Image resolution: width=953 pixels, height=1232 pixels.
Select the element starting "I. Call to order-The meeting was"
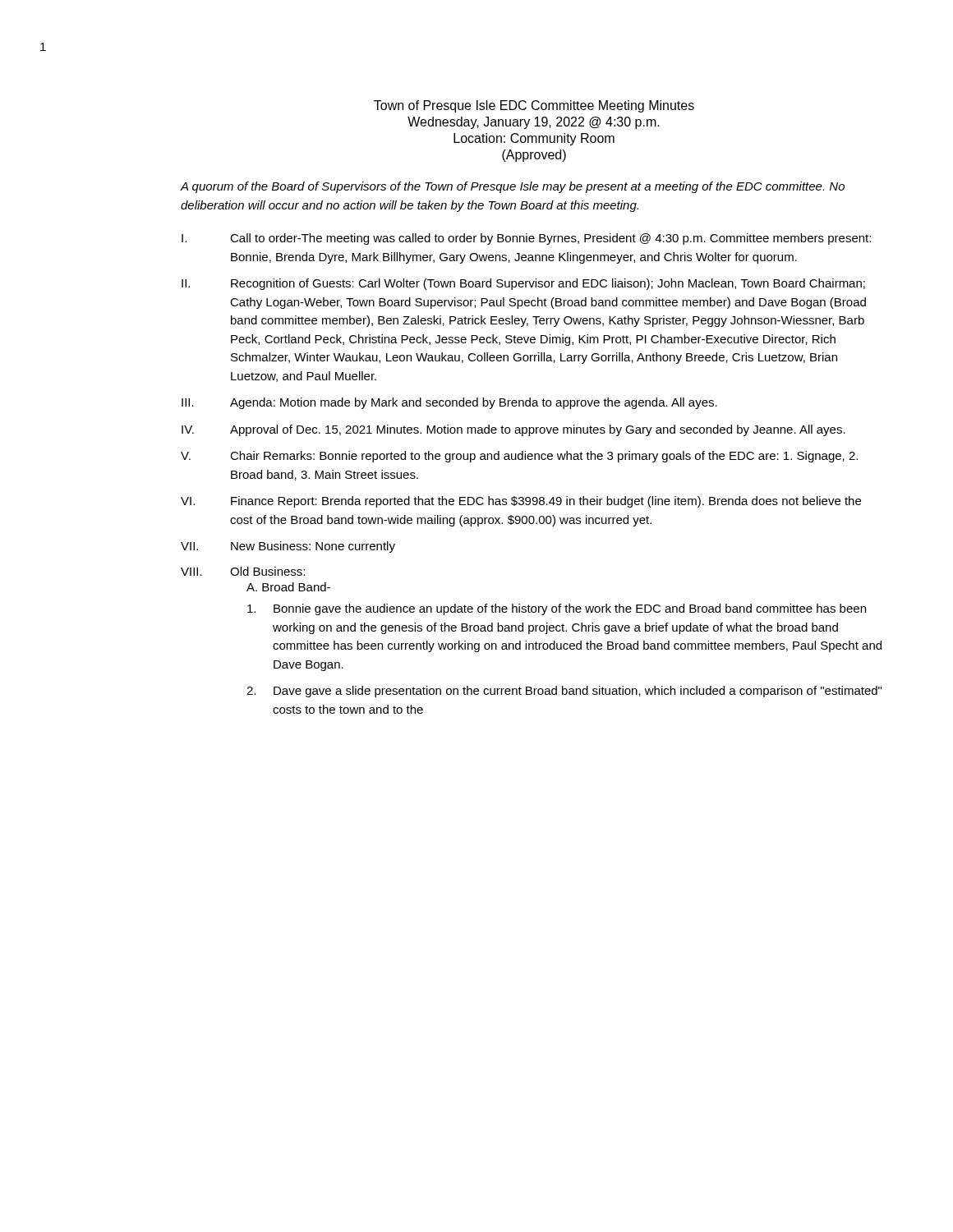pos(534,248)
